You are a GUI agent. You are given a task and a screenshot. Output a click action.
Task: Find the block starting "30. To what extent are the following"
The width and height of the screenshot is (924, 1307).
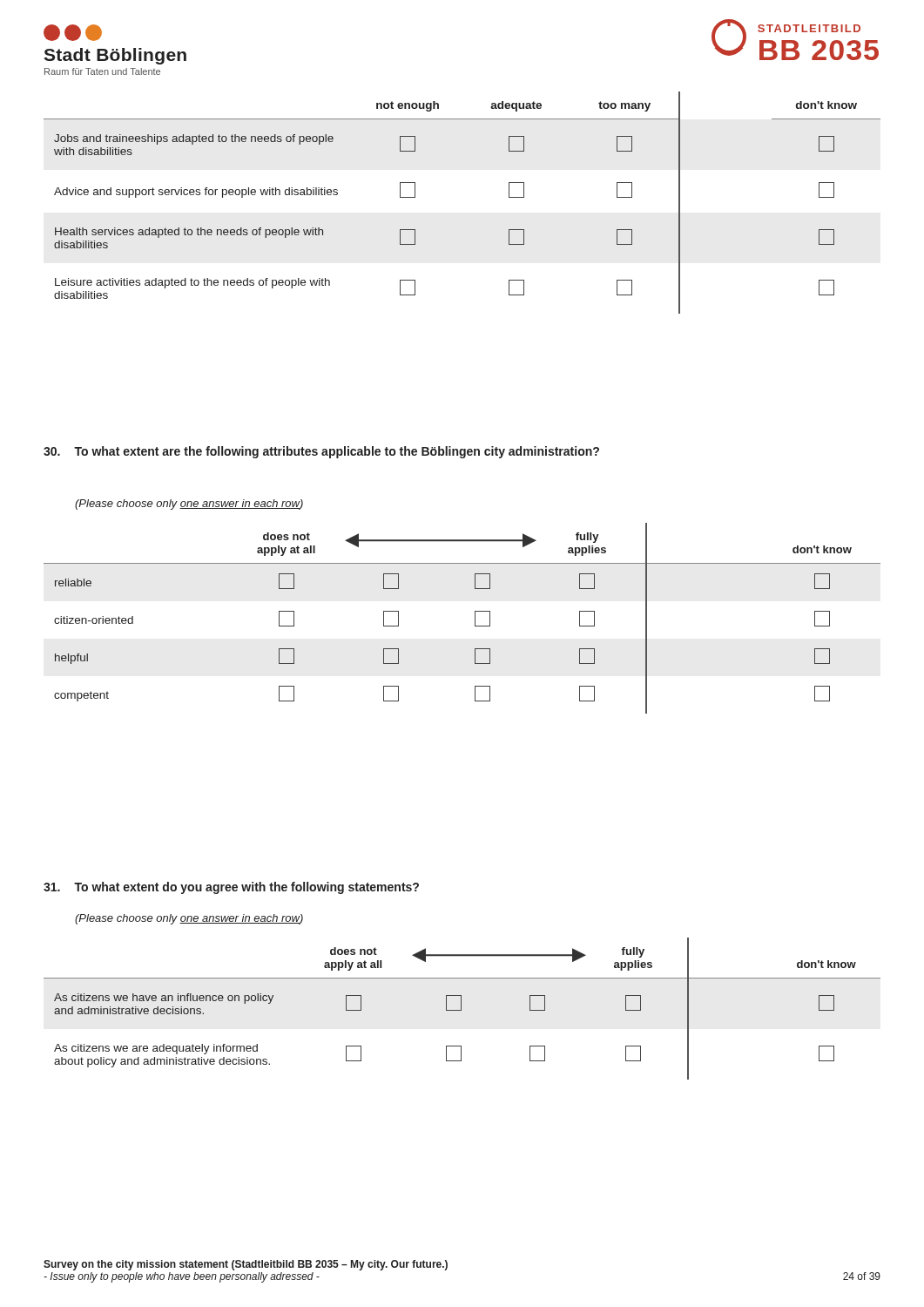[x=322, y=451]
